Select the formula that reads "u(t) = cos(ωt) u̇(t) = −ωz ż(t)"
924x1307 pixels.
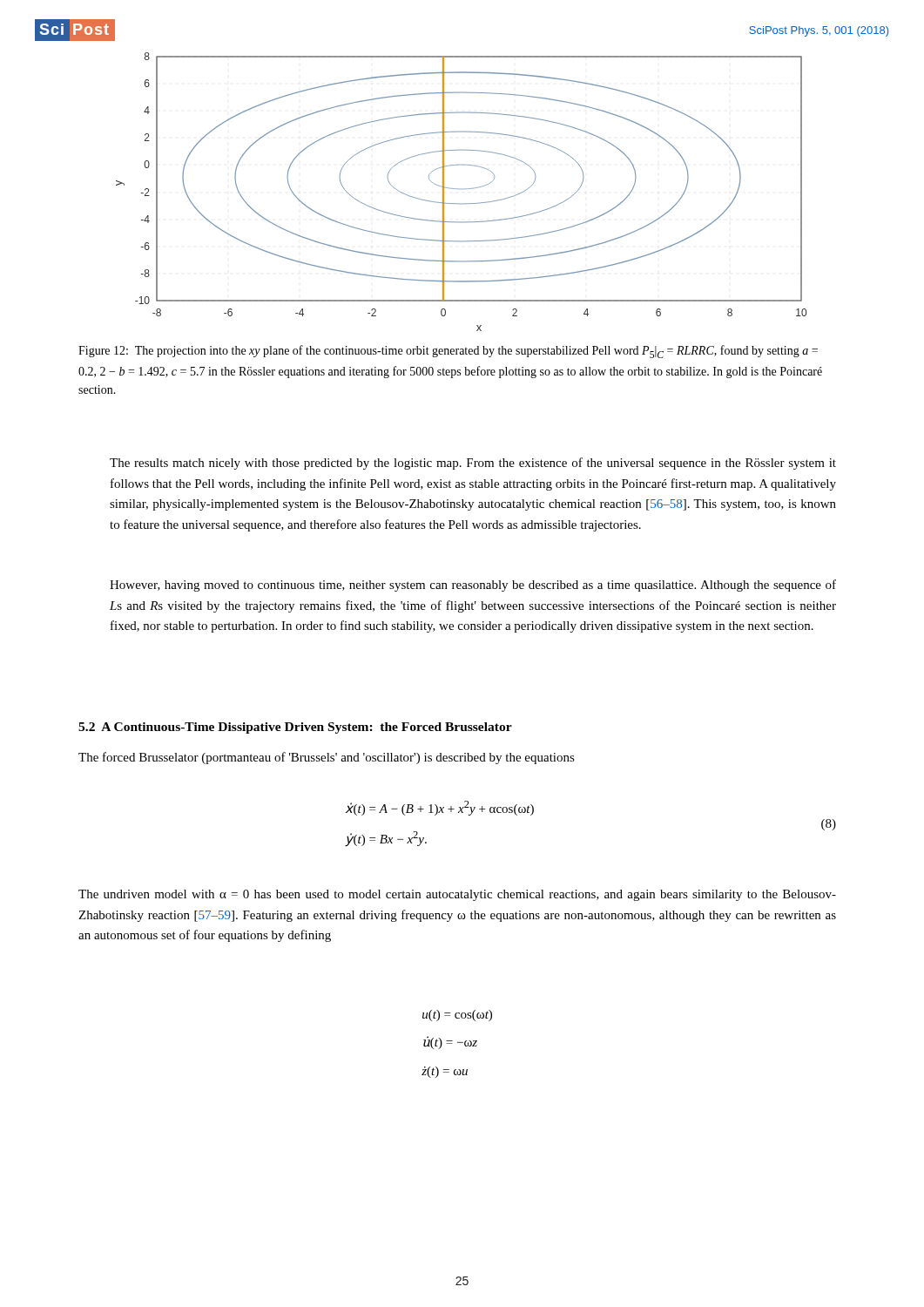pyautogui.click(x=457, y=1042)
